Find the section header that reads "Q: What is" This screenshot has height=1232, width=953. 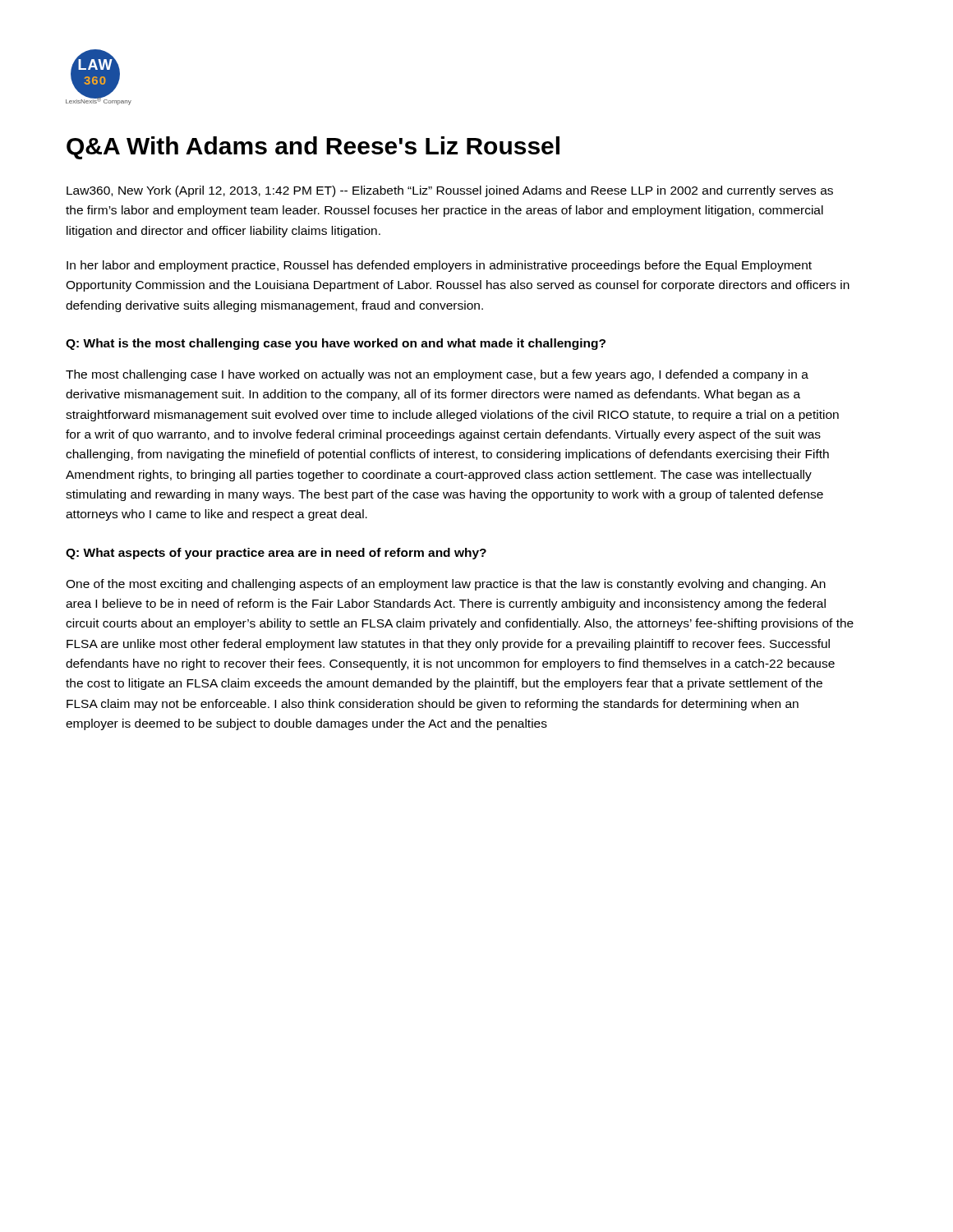pos(336,343)
